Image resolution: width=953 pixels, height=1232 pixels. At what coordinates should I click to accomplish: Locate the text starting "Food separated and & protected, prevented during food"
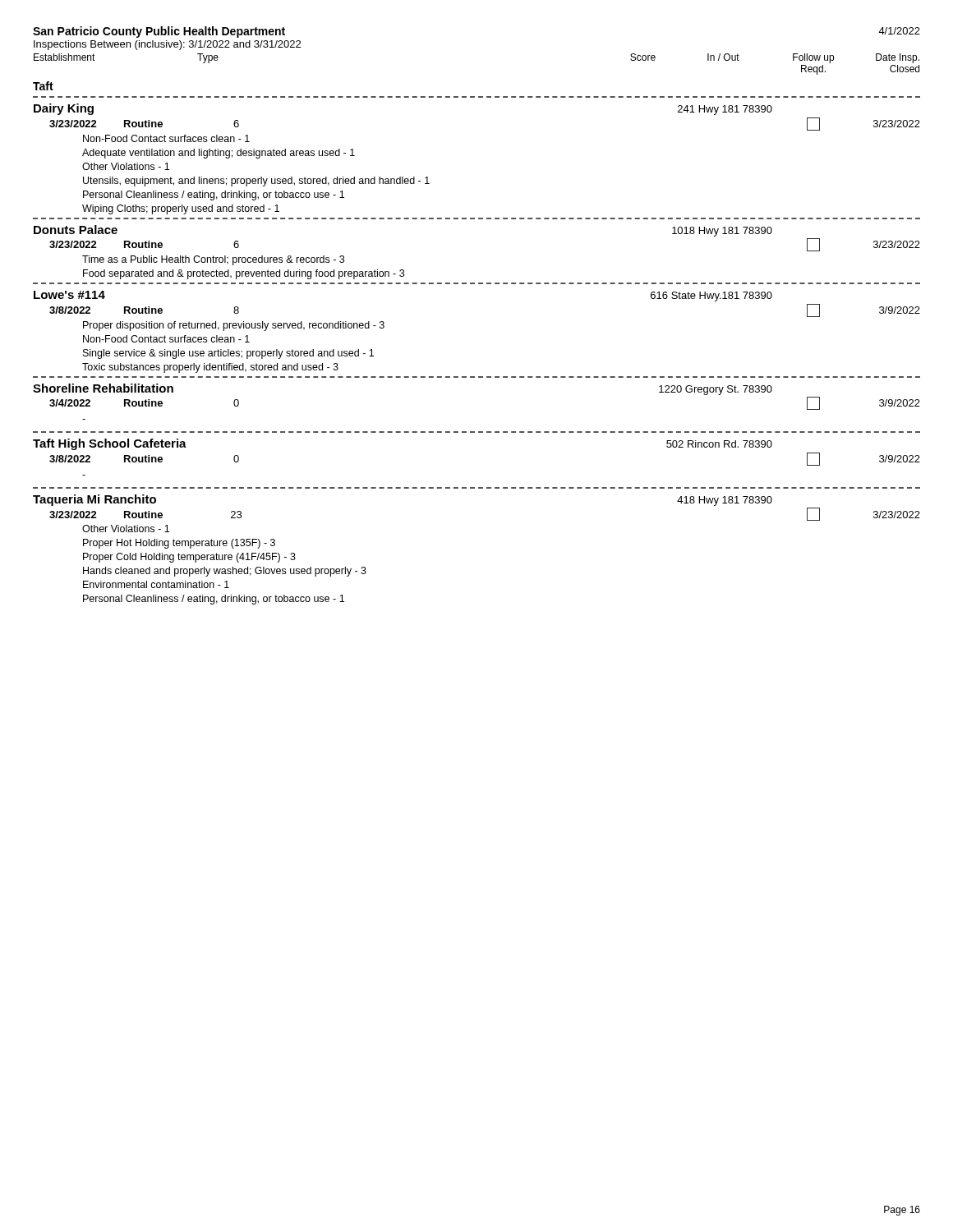(243, 274)
